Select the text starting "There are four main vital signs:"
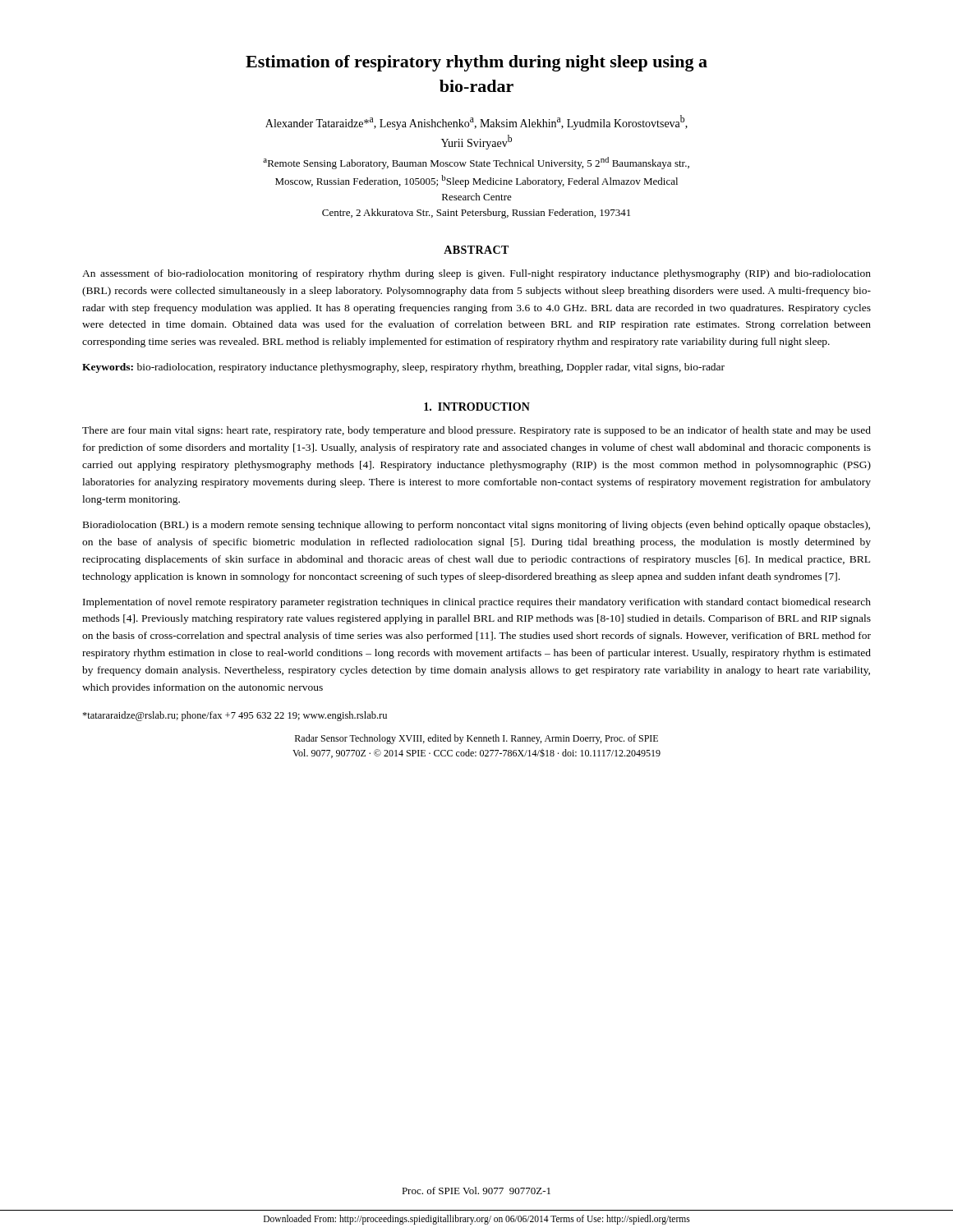Viewport: 953px width, 1232px height. coord(476,465)
